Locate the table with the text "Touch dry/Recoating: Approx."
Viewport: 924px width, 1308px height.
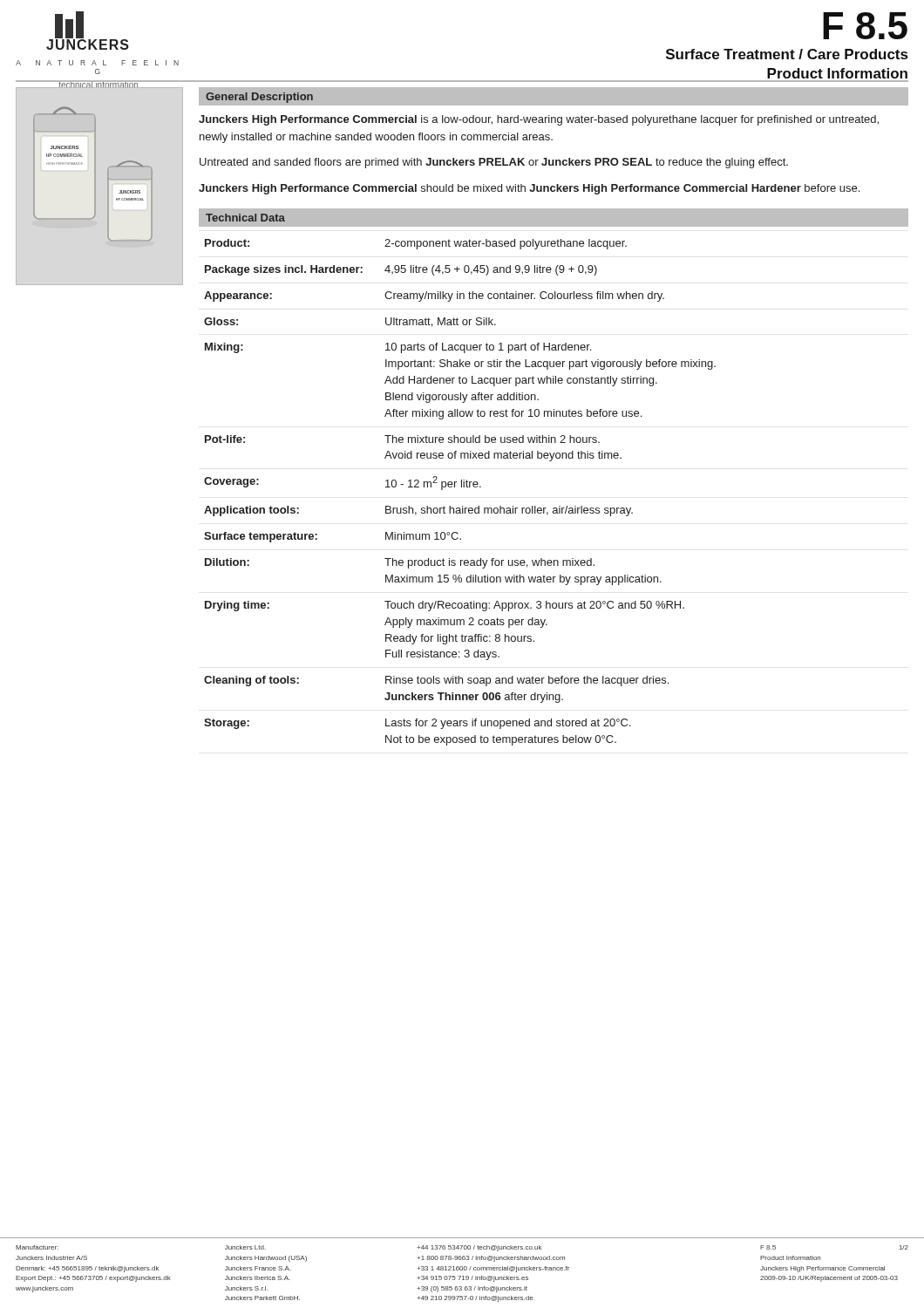click(x=554, y=492)
